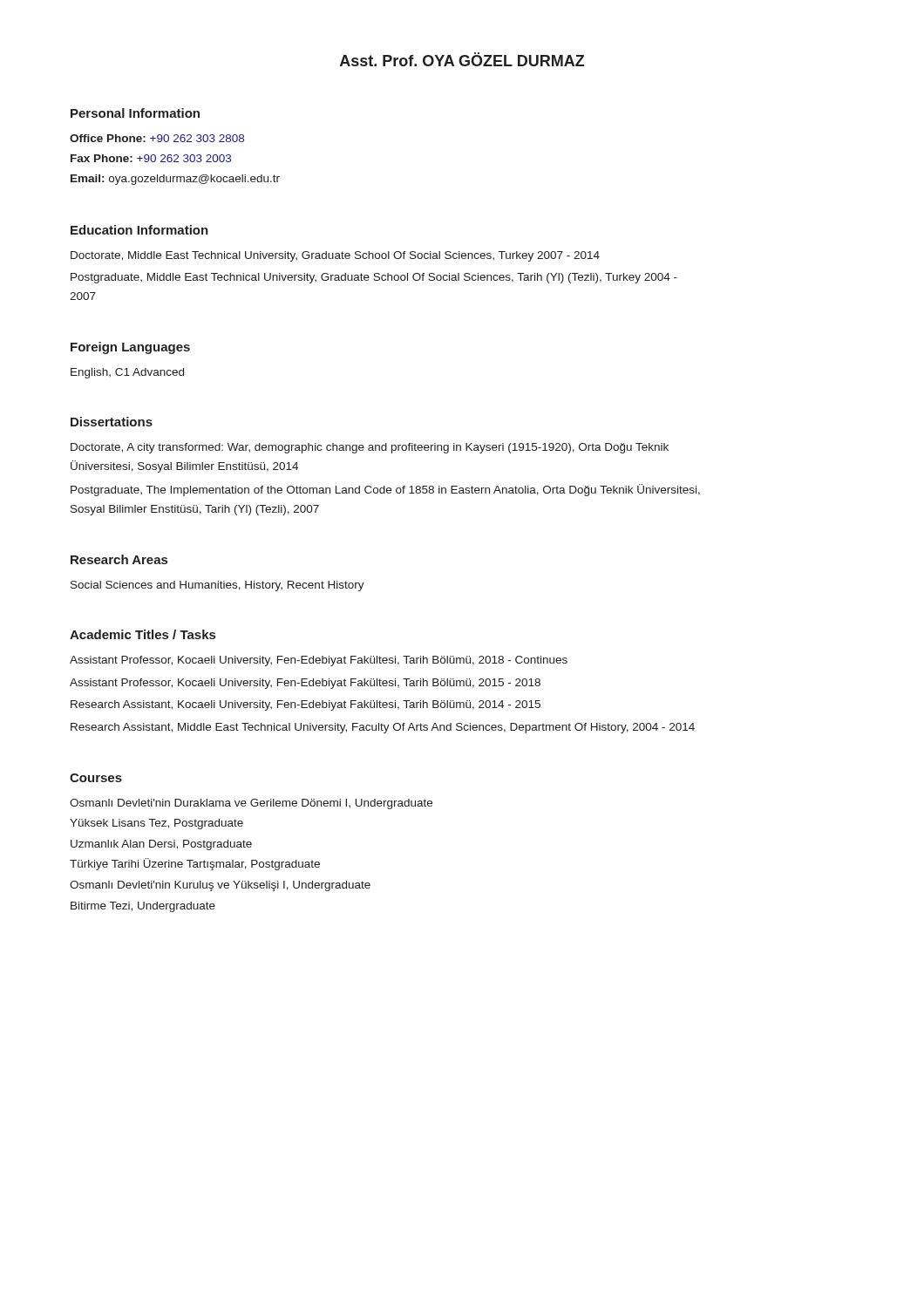Click on the text block starting "Social Sciences and"
This screenshot has width=924, height=1308.
(x=217, y=586)
